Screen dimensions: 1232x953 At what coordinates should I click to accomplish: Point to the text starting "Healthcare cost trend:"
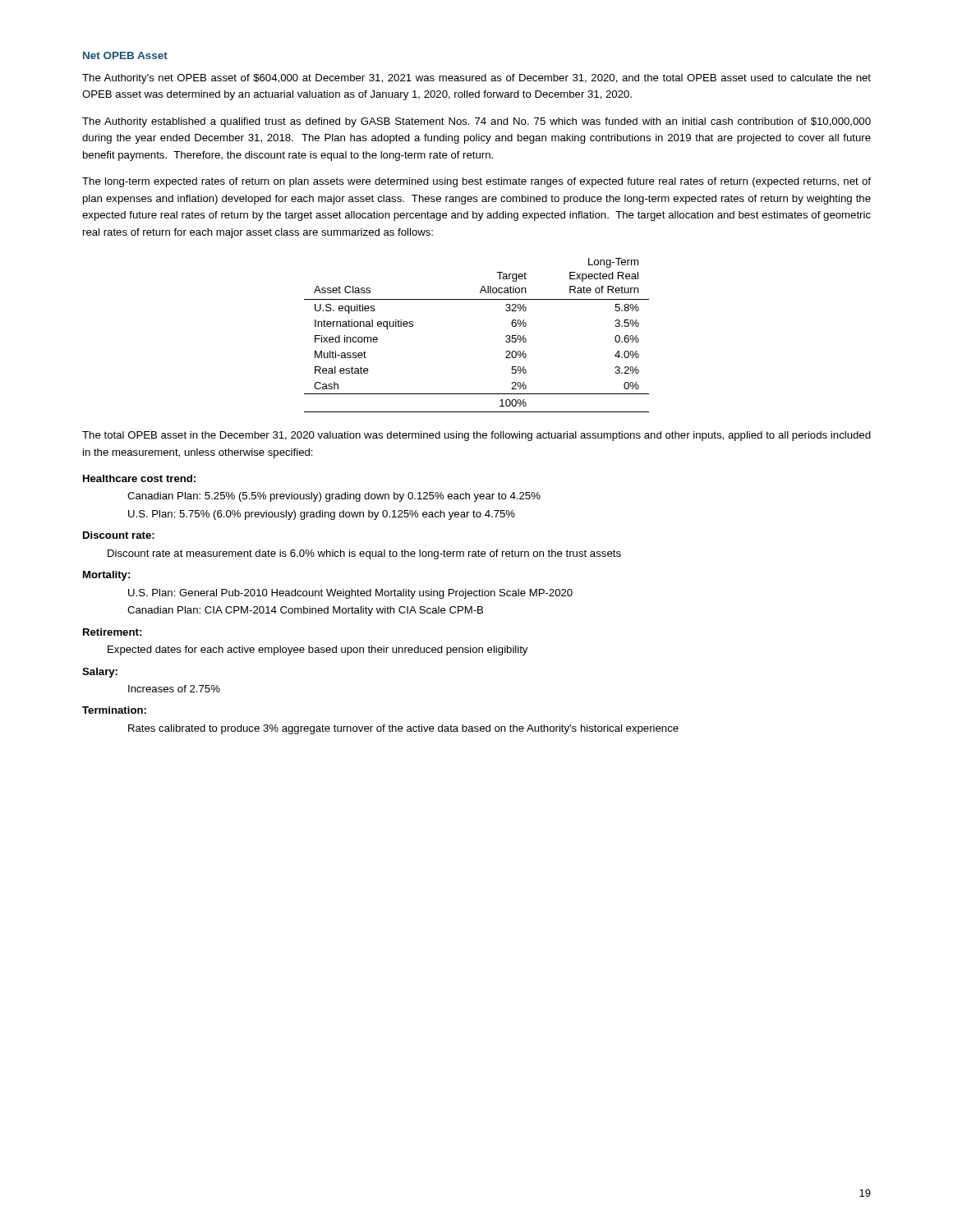coord(139,478)
